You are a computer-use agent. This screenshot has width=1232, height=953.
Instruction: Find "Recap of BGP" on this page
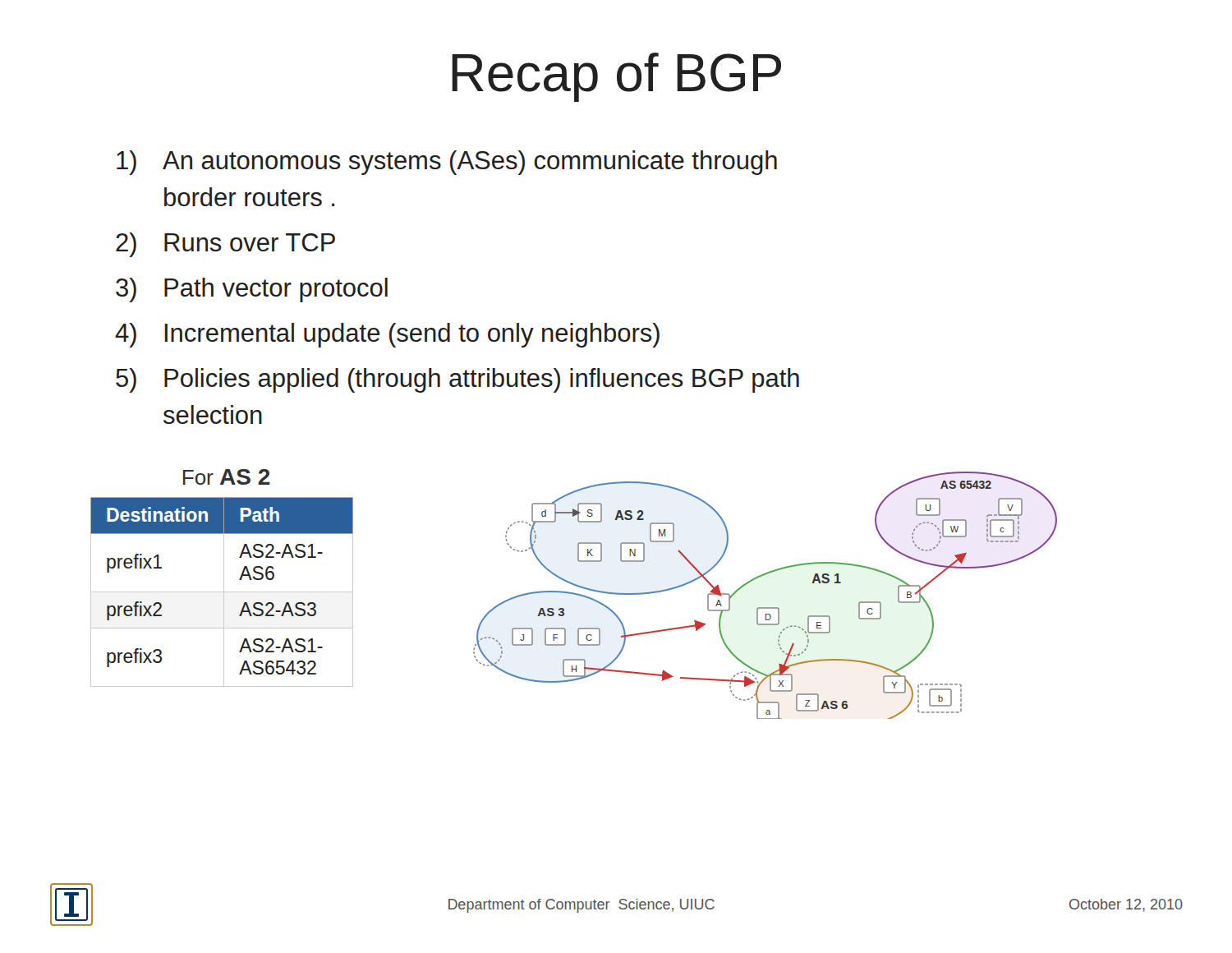click(616, 73)
